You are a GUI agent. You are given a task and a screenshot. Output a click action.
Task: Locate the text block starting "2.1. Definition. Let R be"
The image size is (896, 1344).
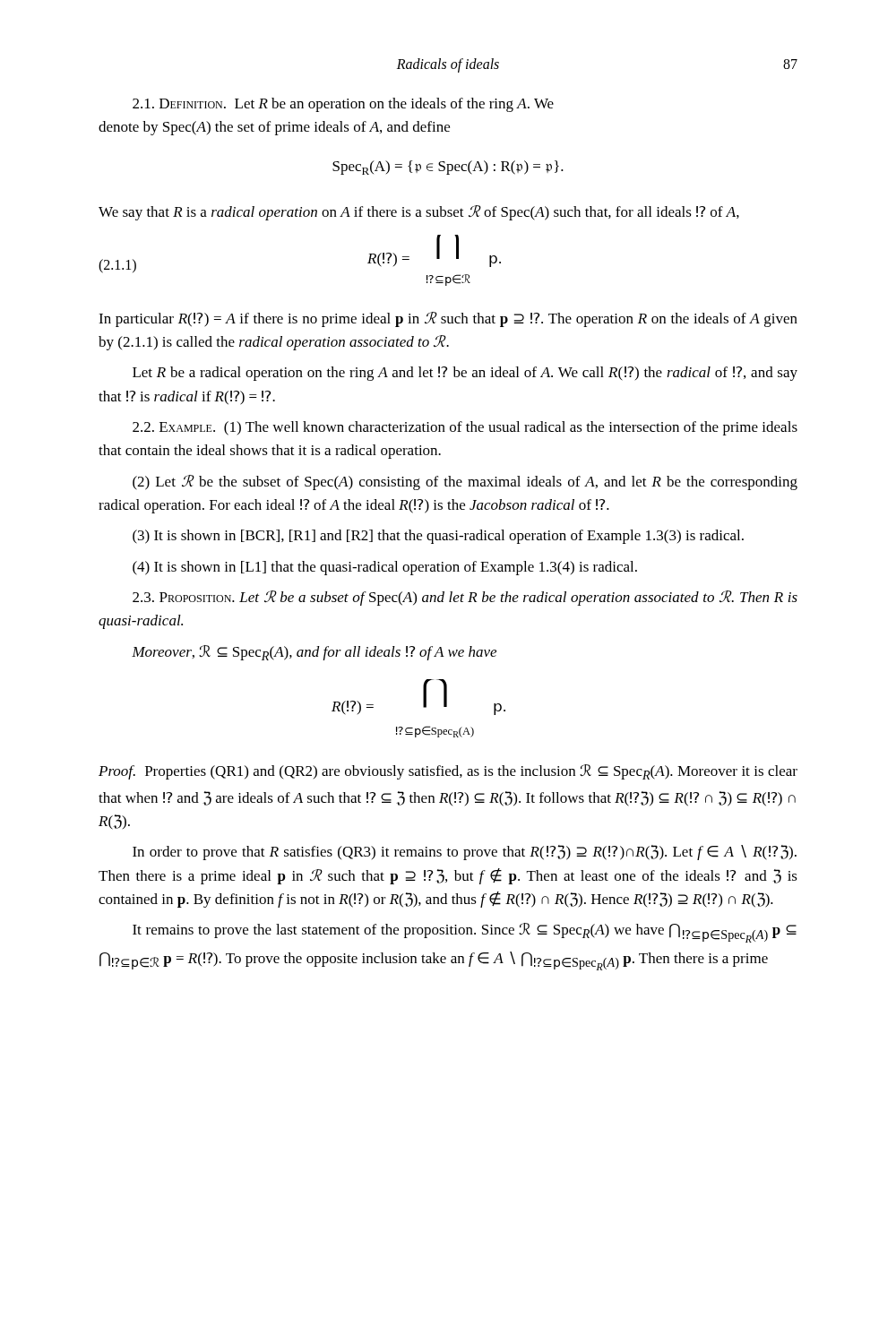point(343,103)
